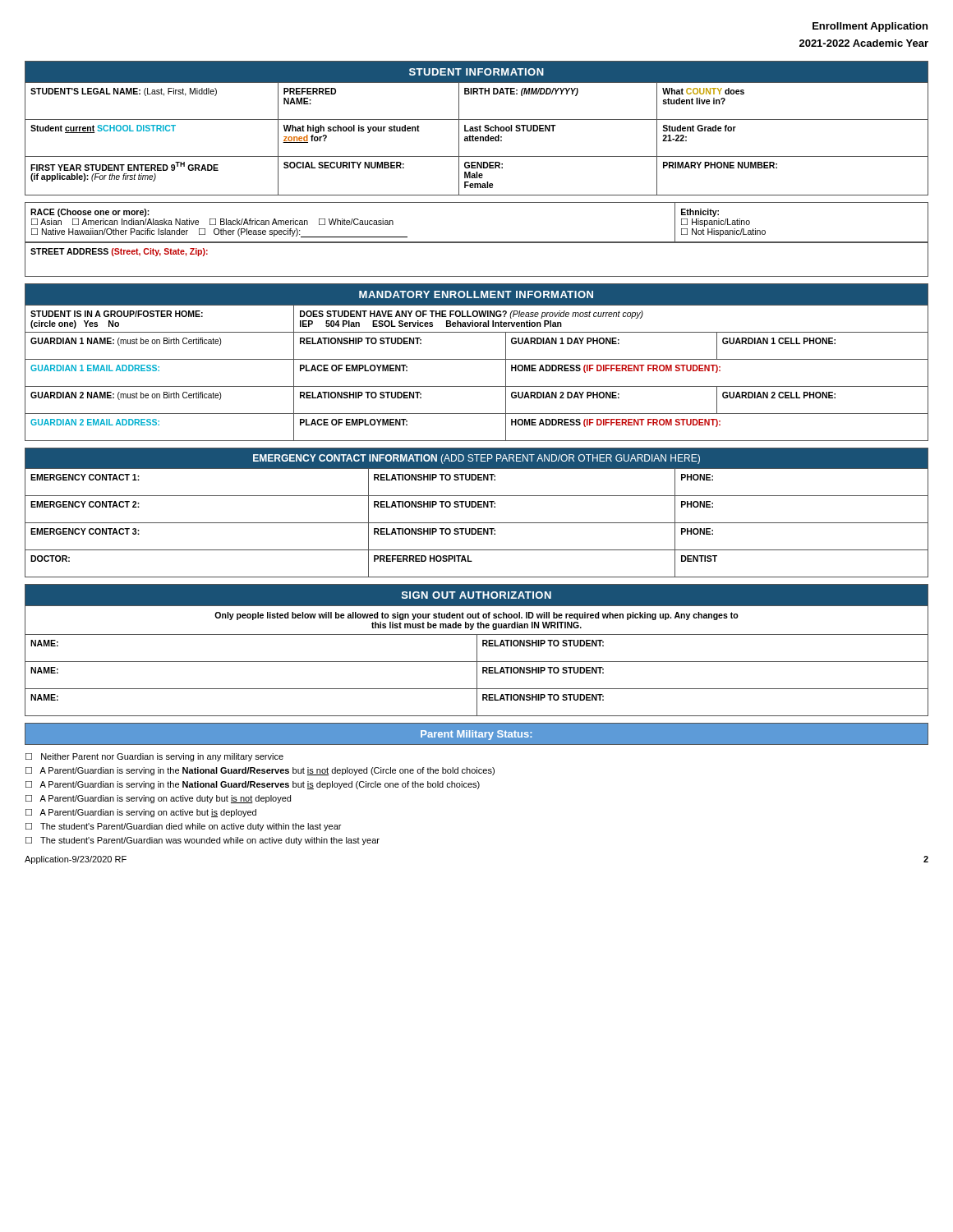Image resolution: width=953 pixels, height=1232 pixels.
Task: Select the table that reads "Parent Military Status:"
Action: click(476, 734)
